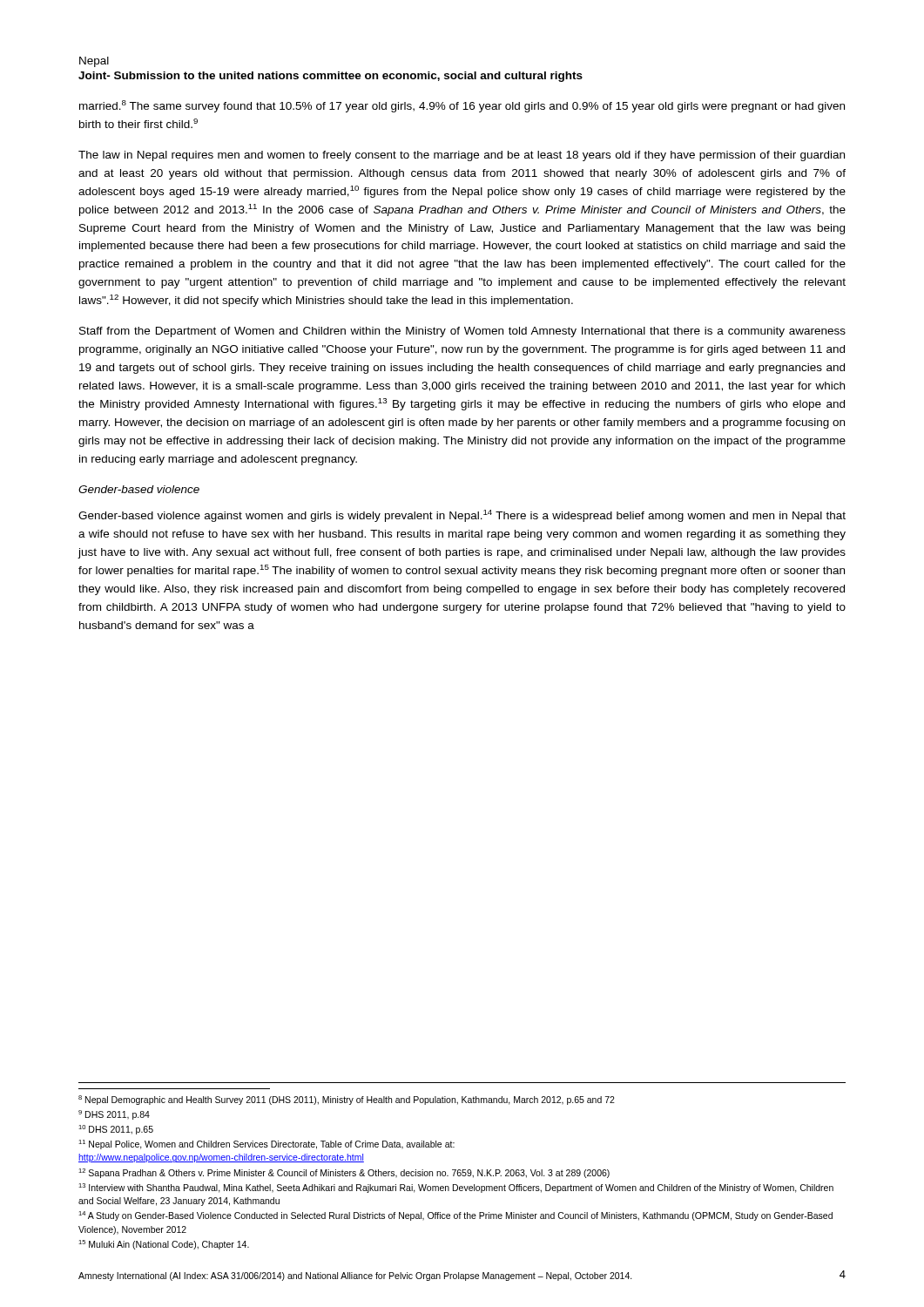Screen dimensions: 1307x924
Task: Select the block starting "14 A Study on Gender-Based Violence Conducted"
Action: tap(456, 1222)
